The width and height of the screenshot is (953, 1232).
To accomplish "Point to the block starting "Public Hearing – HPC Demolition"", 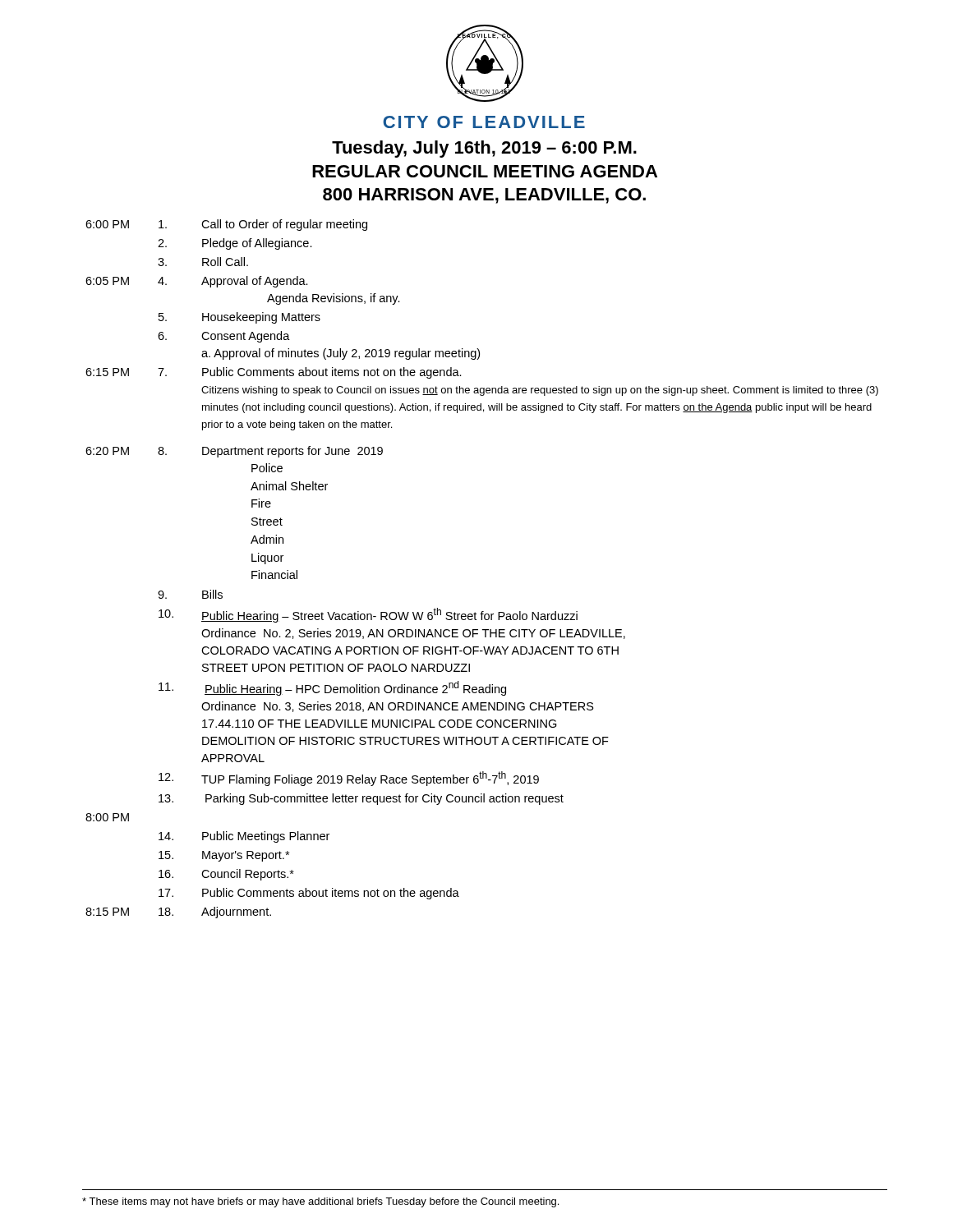I will pyautogui.click(x=405, y=722).
